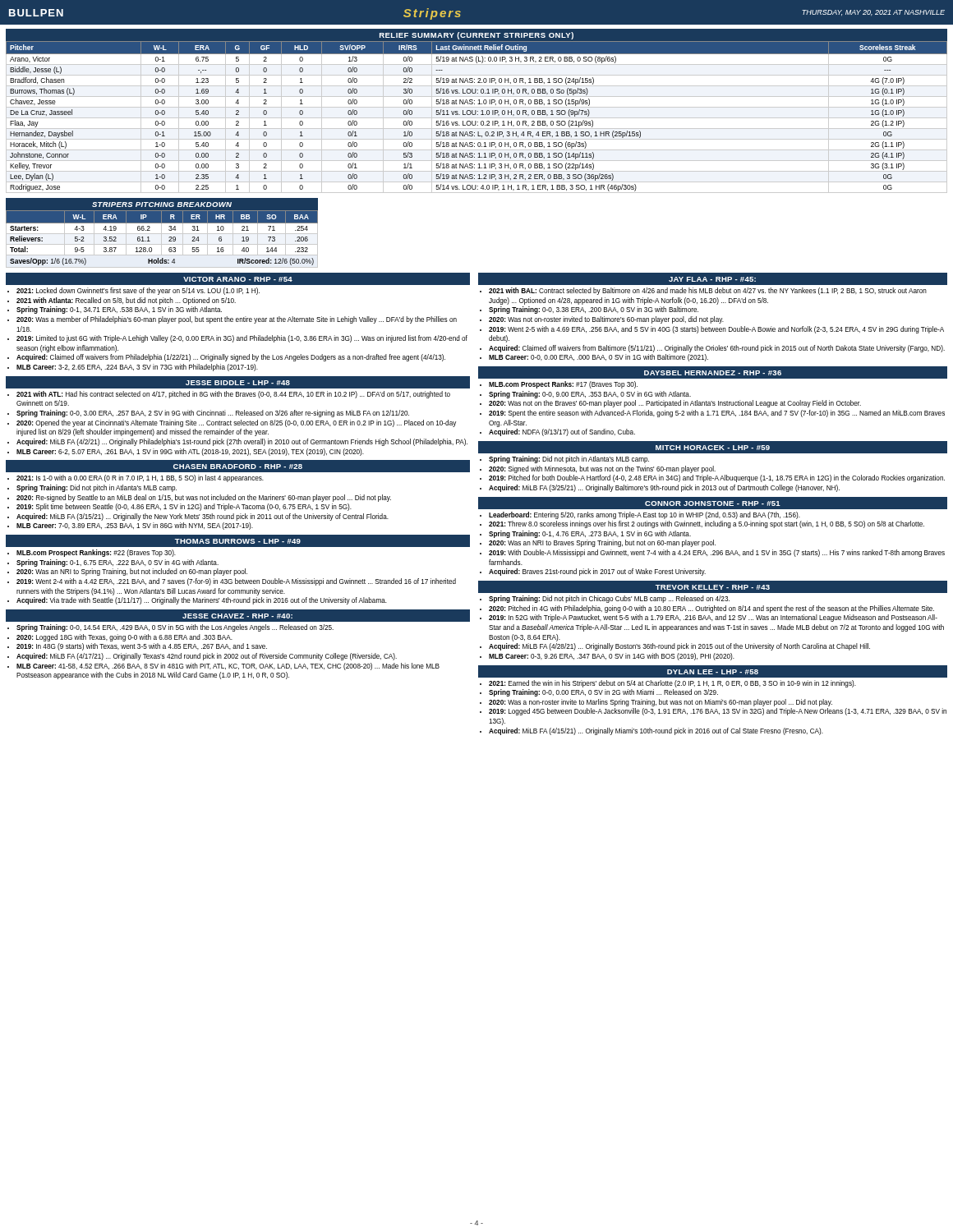
Task: Click the section header that begins "VICTOR ARANO -"
Action: pyautogui.click(x=238, y=279)
